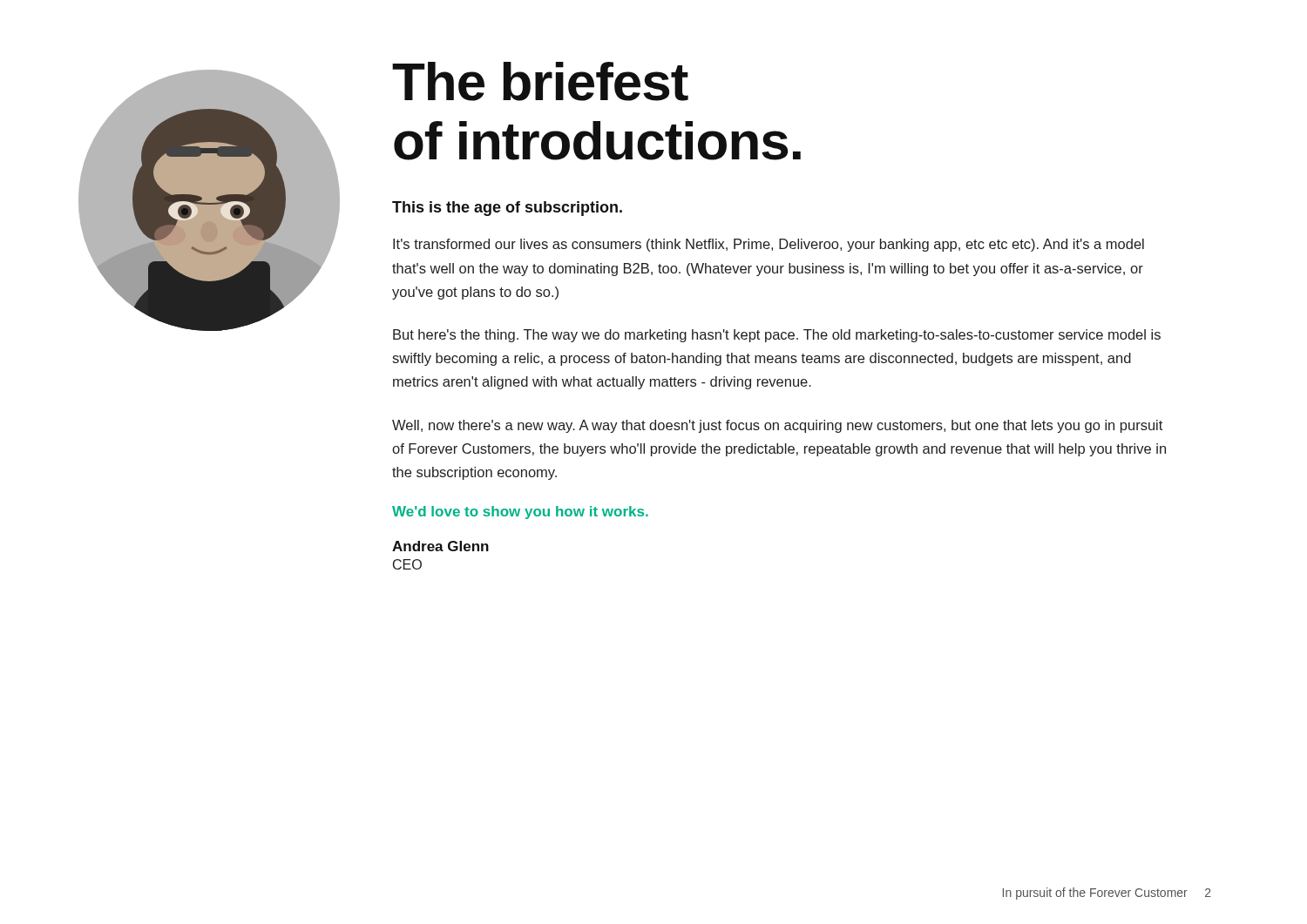Point to the element starting "This is the age"
Image resolution: width=1307 pixels, height=924 pixels.
(508, 208)
